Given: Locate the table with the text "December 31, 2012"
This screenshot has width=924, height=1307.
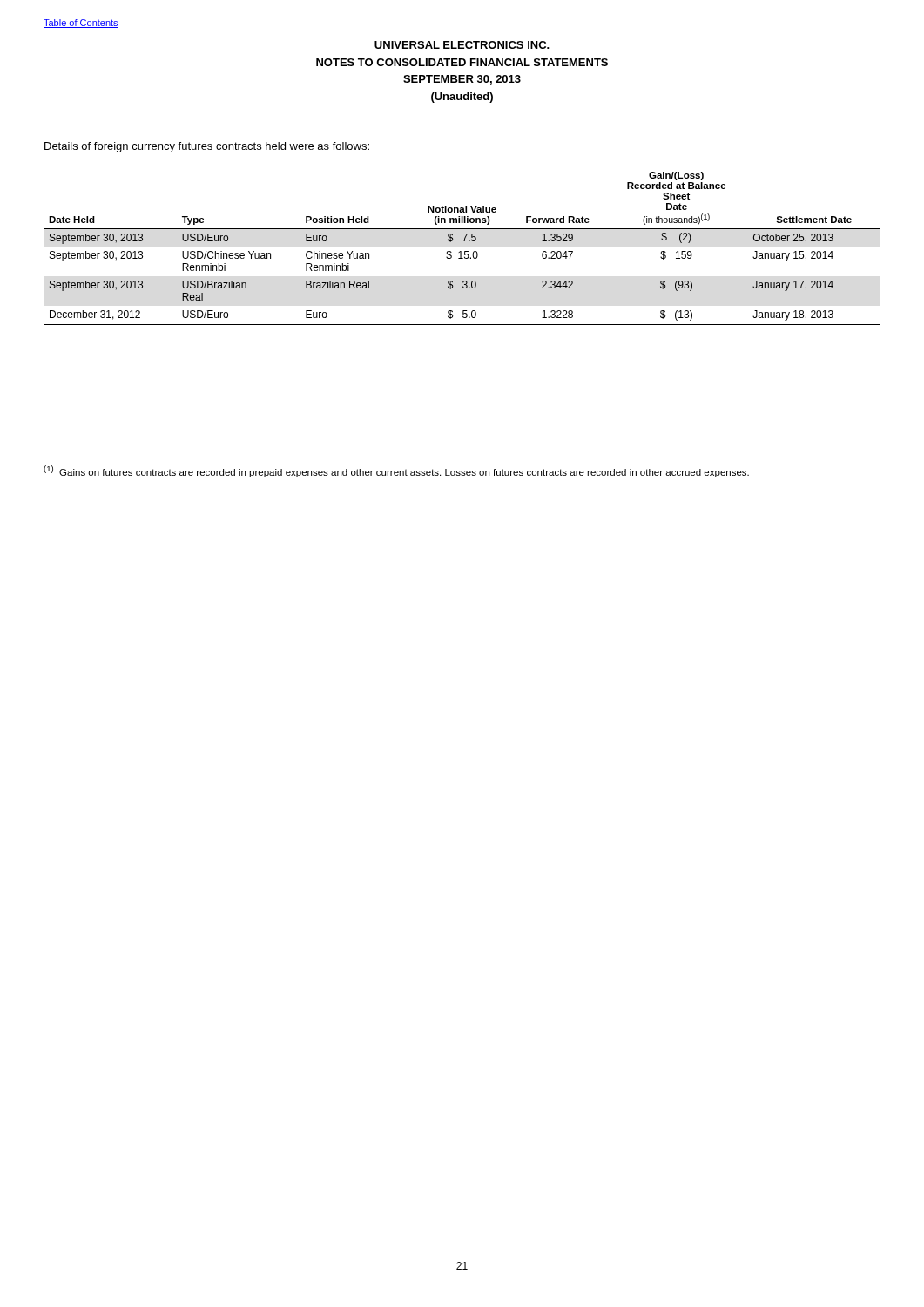Looking at the screenshot, I should [x=462, y=245].
